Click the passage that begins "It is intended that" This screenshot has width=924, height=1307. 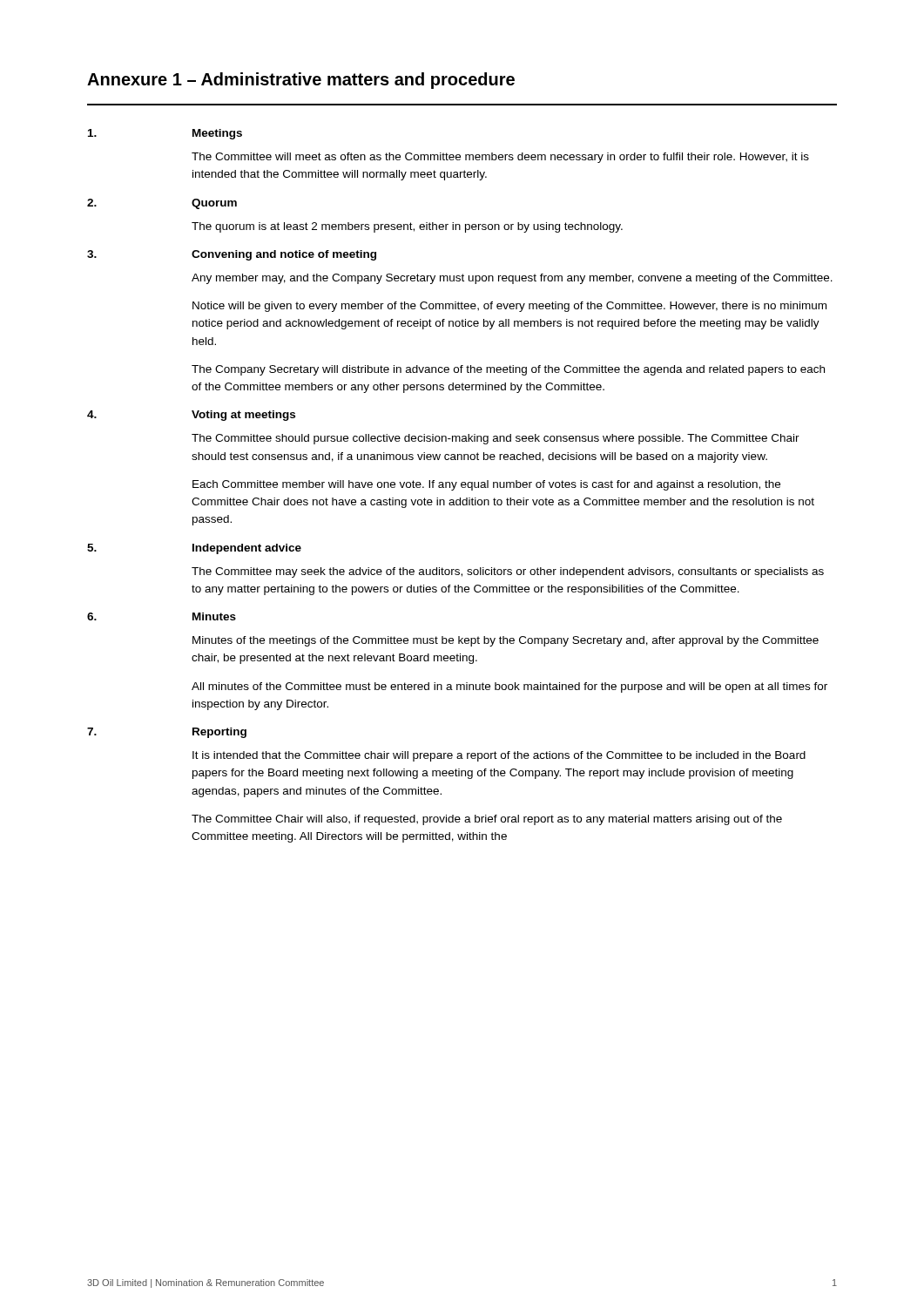499,773
